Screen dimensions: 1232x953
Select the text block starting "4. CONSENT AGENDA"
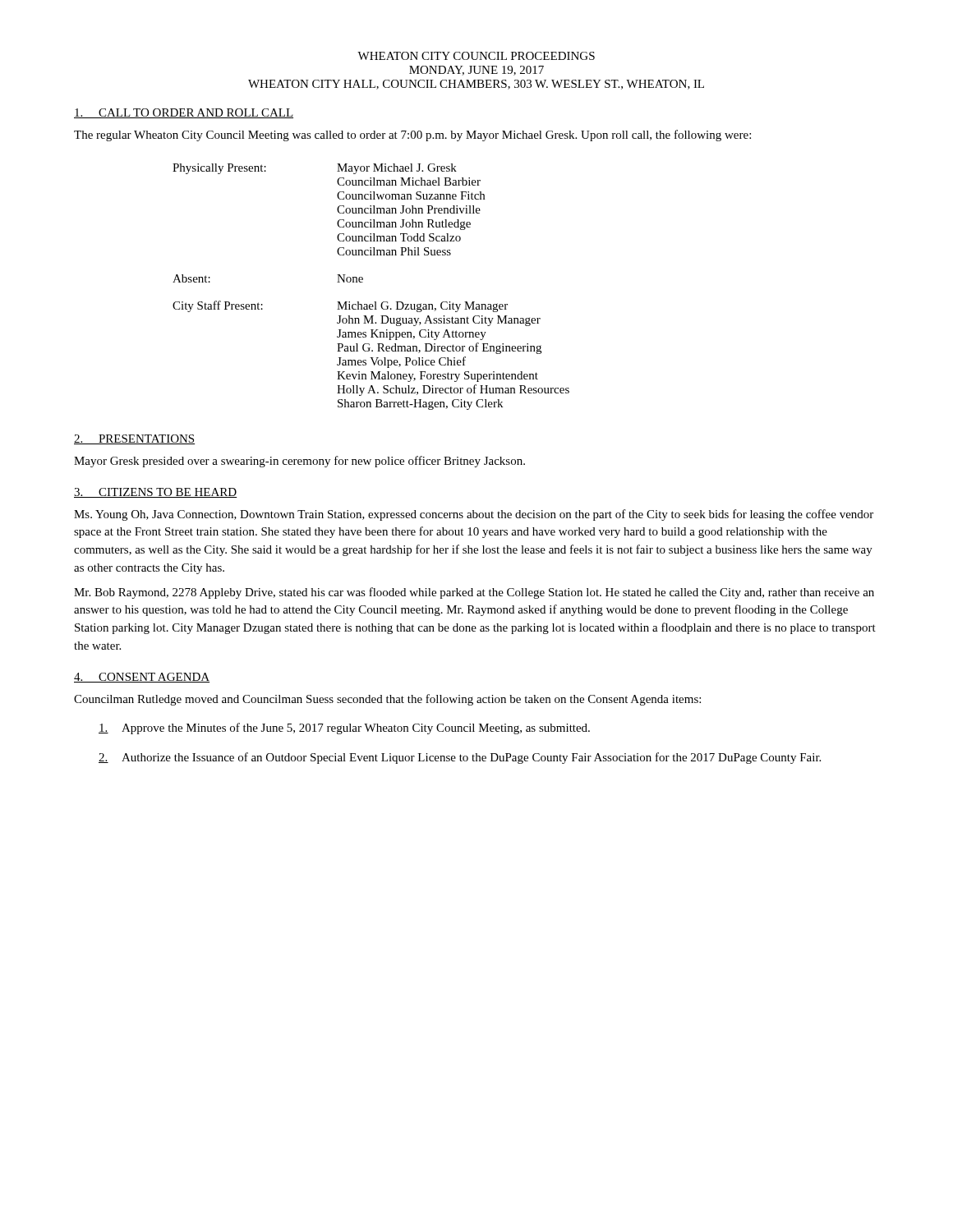tap(142, 676)
